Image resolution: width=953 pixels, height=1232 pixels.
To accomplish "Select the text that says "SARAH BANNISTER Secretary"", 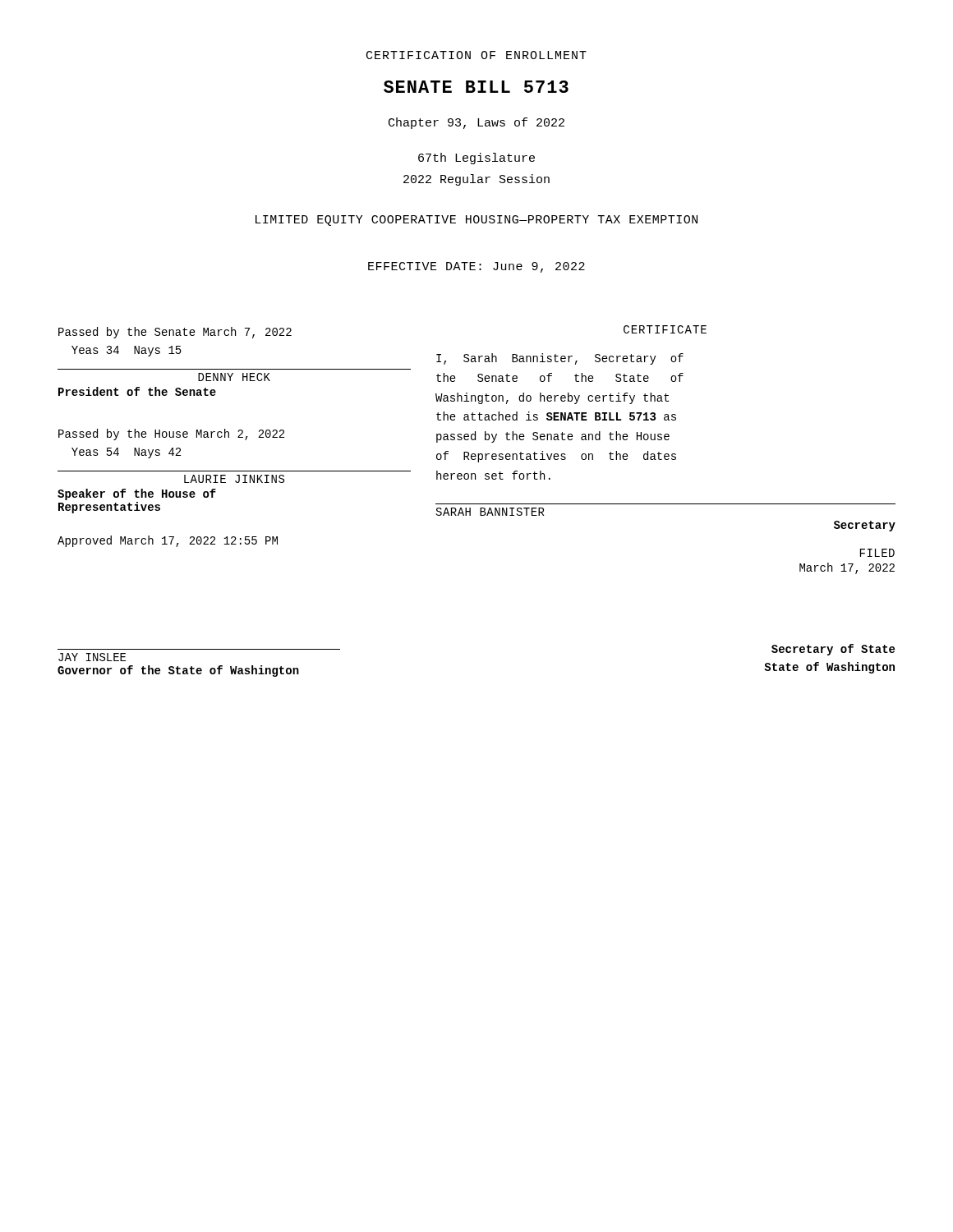I will [490, 512].
